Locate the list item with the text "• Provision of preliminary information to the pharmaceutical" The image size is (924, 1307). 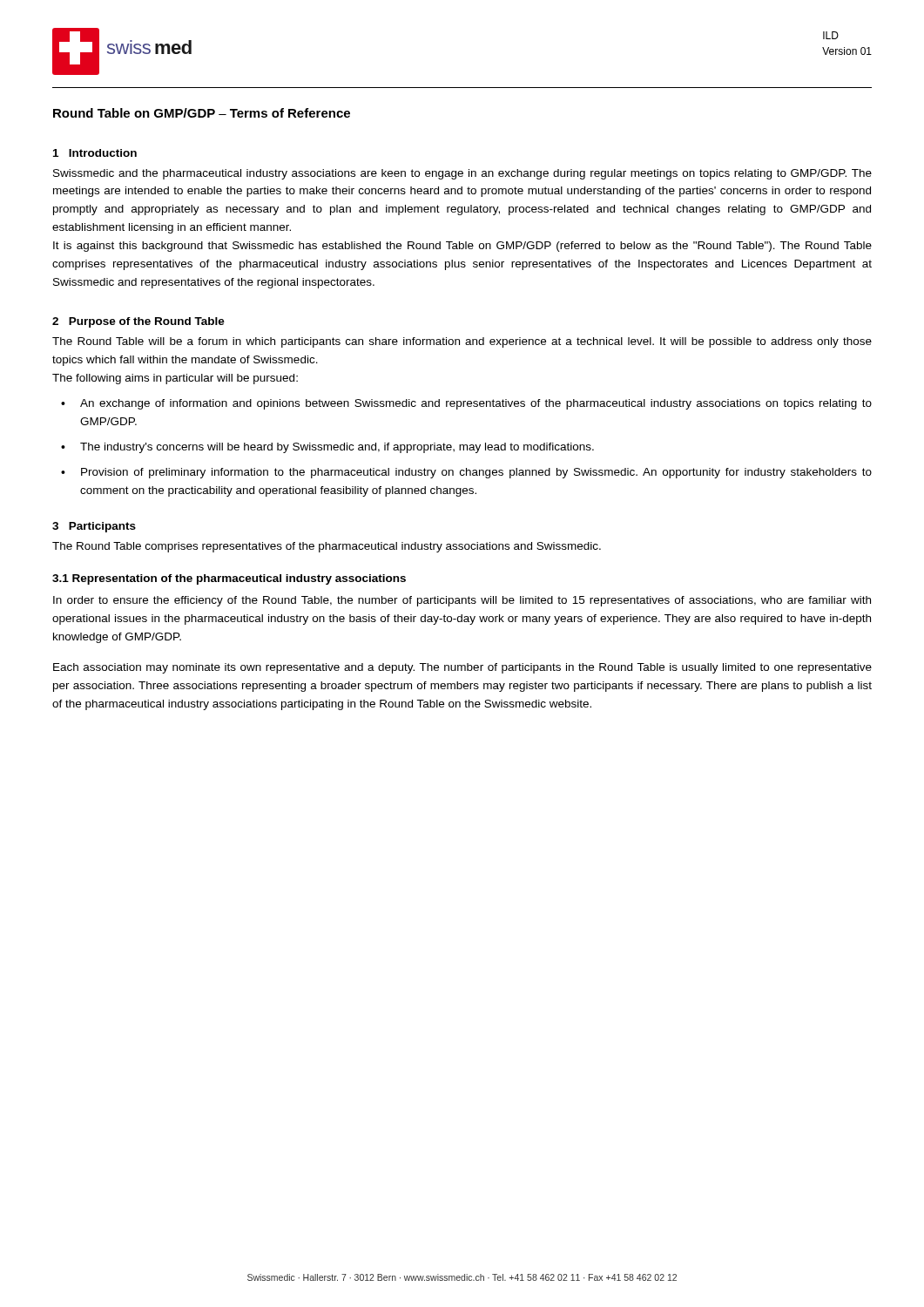pyautogui.click(x=466, y=482)
